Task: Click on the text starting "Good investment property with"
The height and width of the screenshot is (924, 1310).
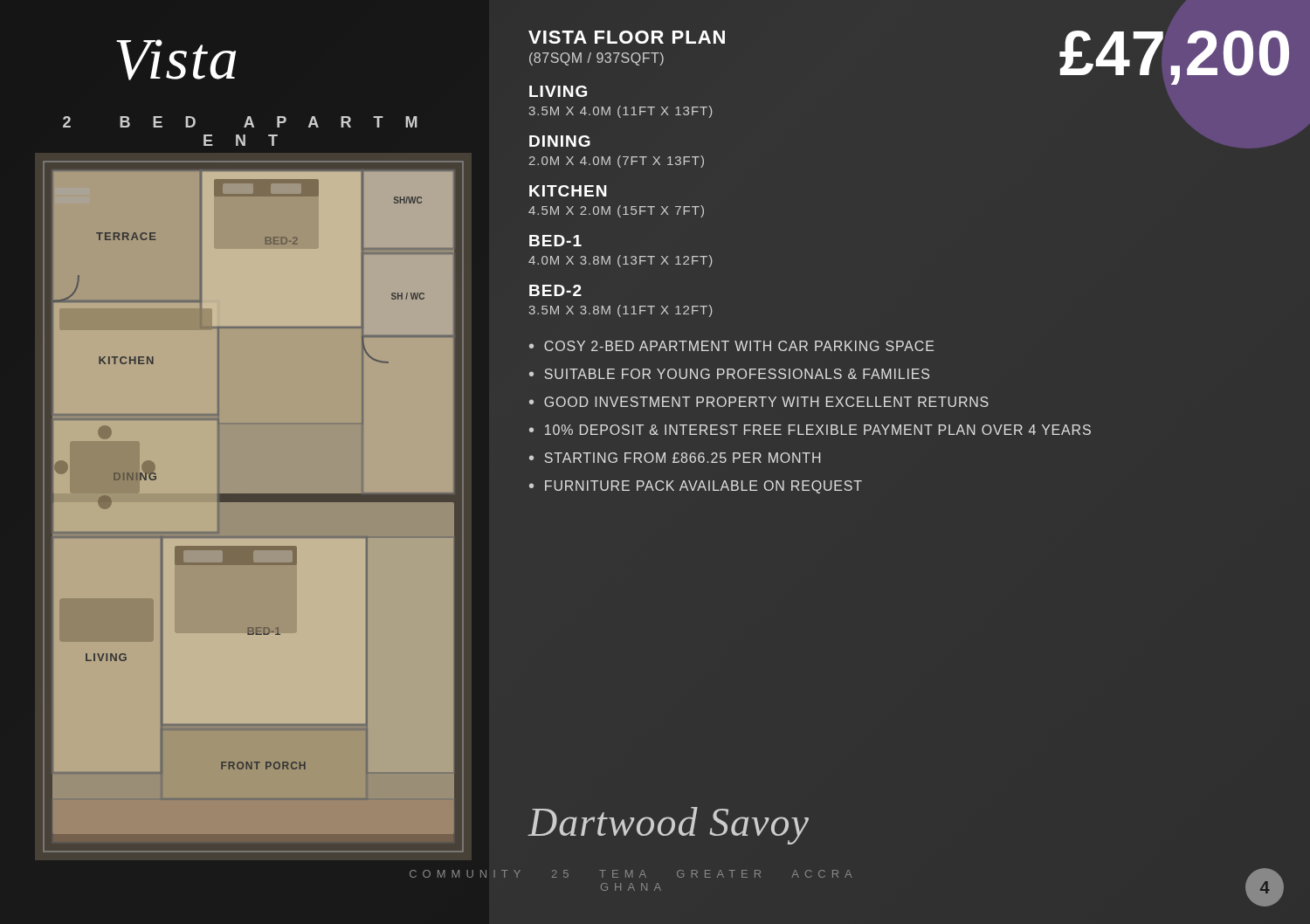Action: tap(767, 402)
